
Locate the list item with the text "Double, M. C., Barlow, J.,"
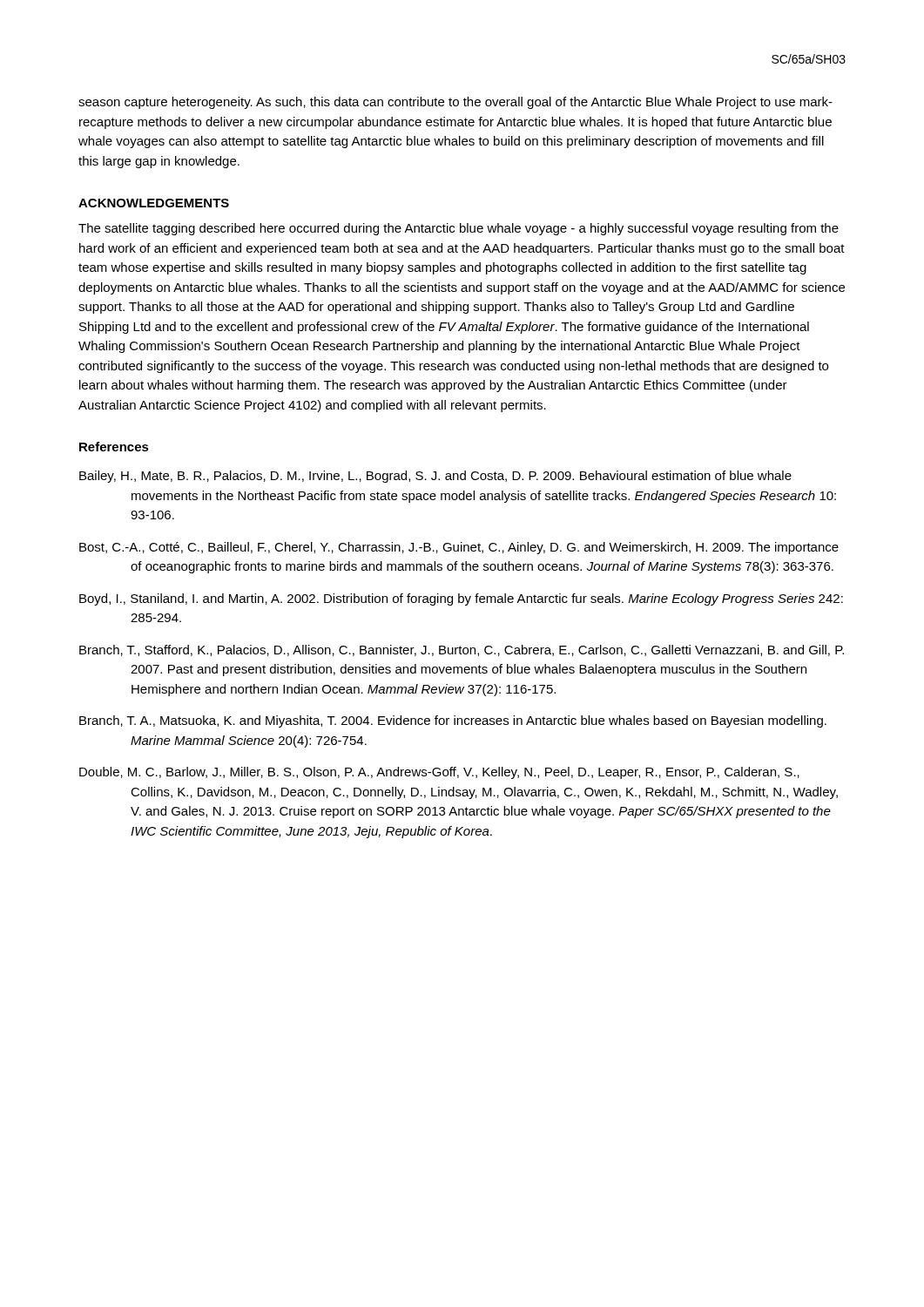459,801
